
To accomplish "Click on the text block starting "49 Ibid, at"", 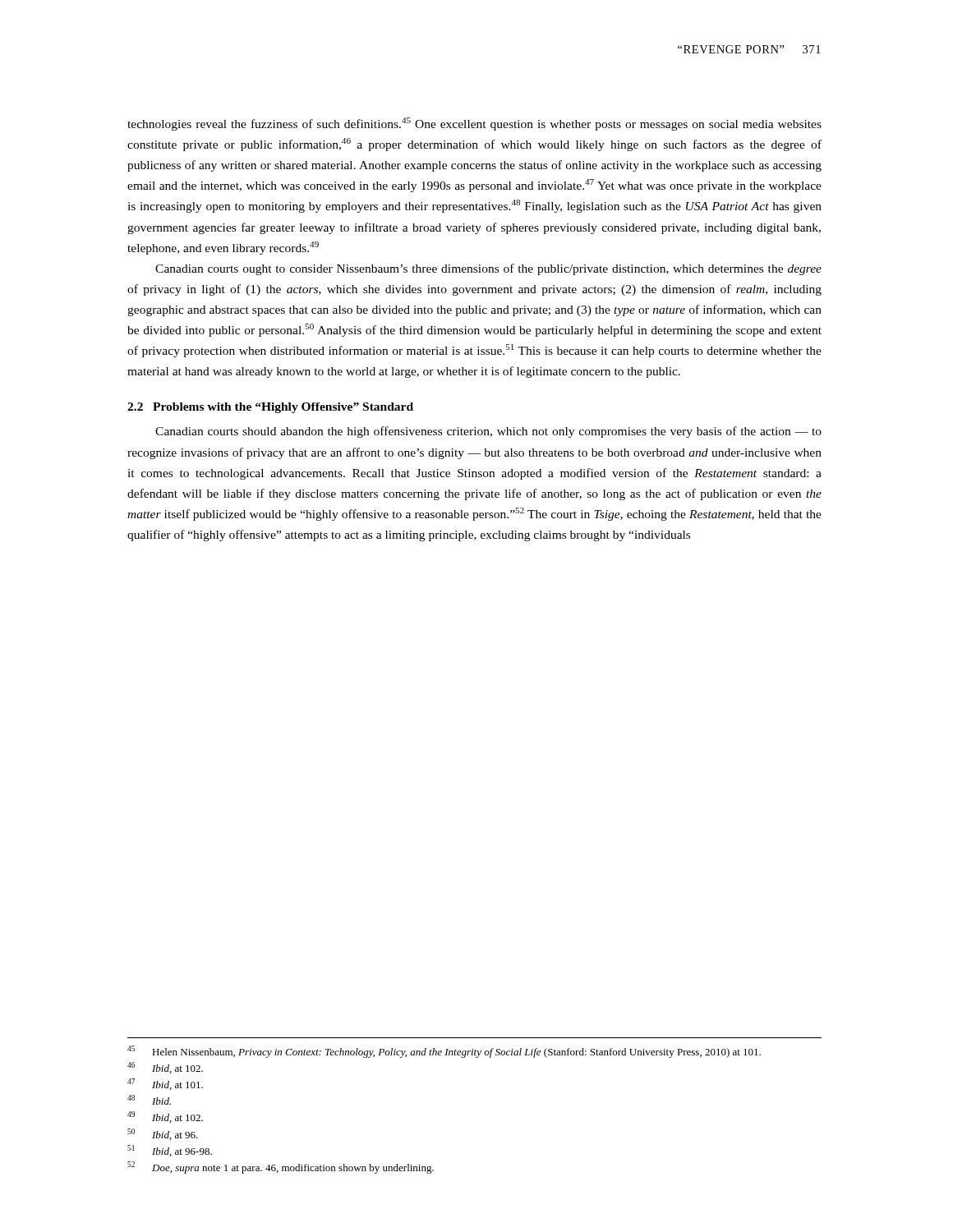I will (x=165, y=1118).
